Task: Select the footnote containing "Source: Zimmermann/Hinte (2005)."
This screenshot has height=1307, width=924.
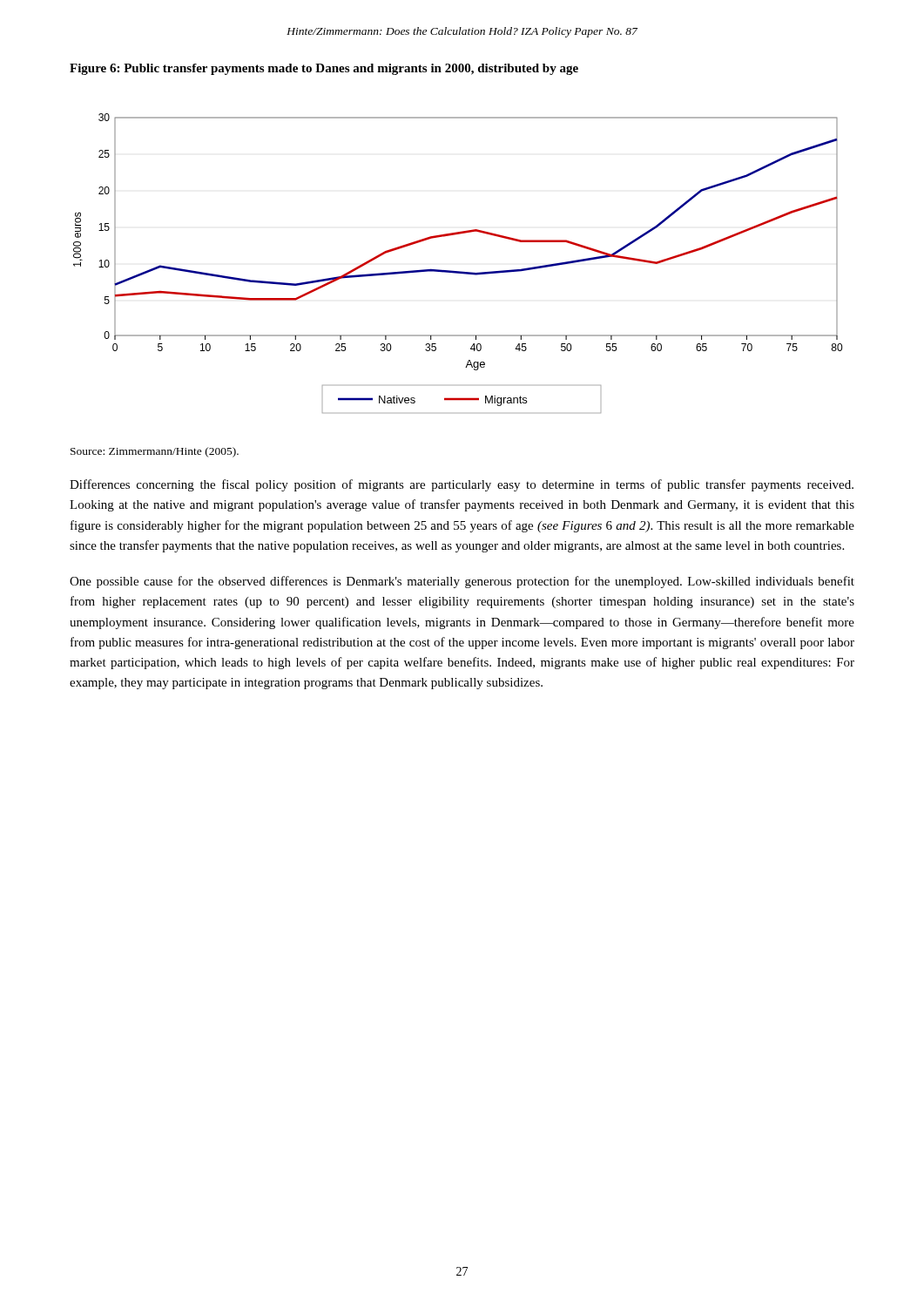Action: tap(154, 451)
